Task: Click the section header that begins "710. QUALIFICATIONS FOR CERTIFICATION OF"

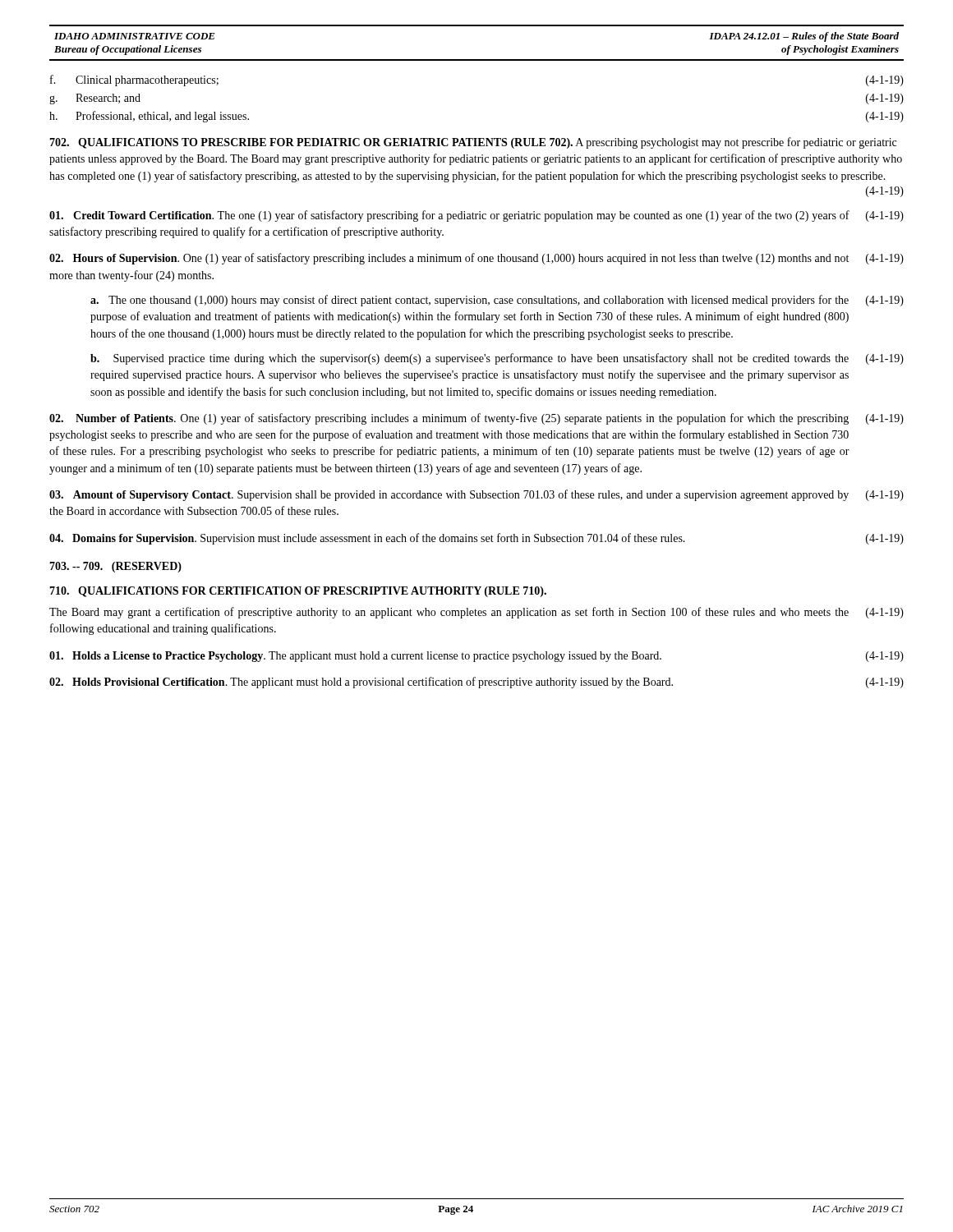Action: pyautogui.click(x=298, y=591)
